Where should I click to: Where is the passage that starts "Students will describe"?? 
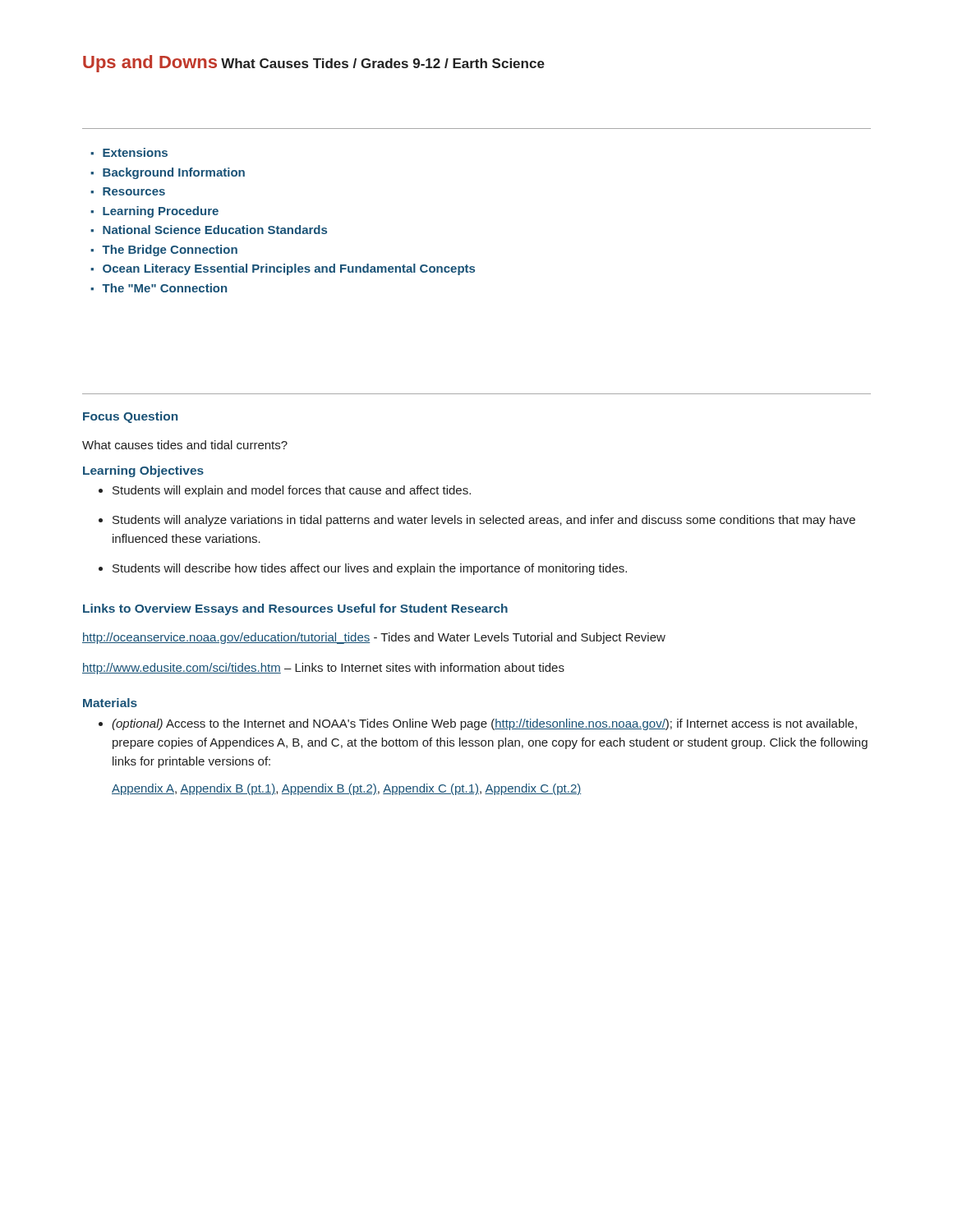[370, 568]
